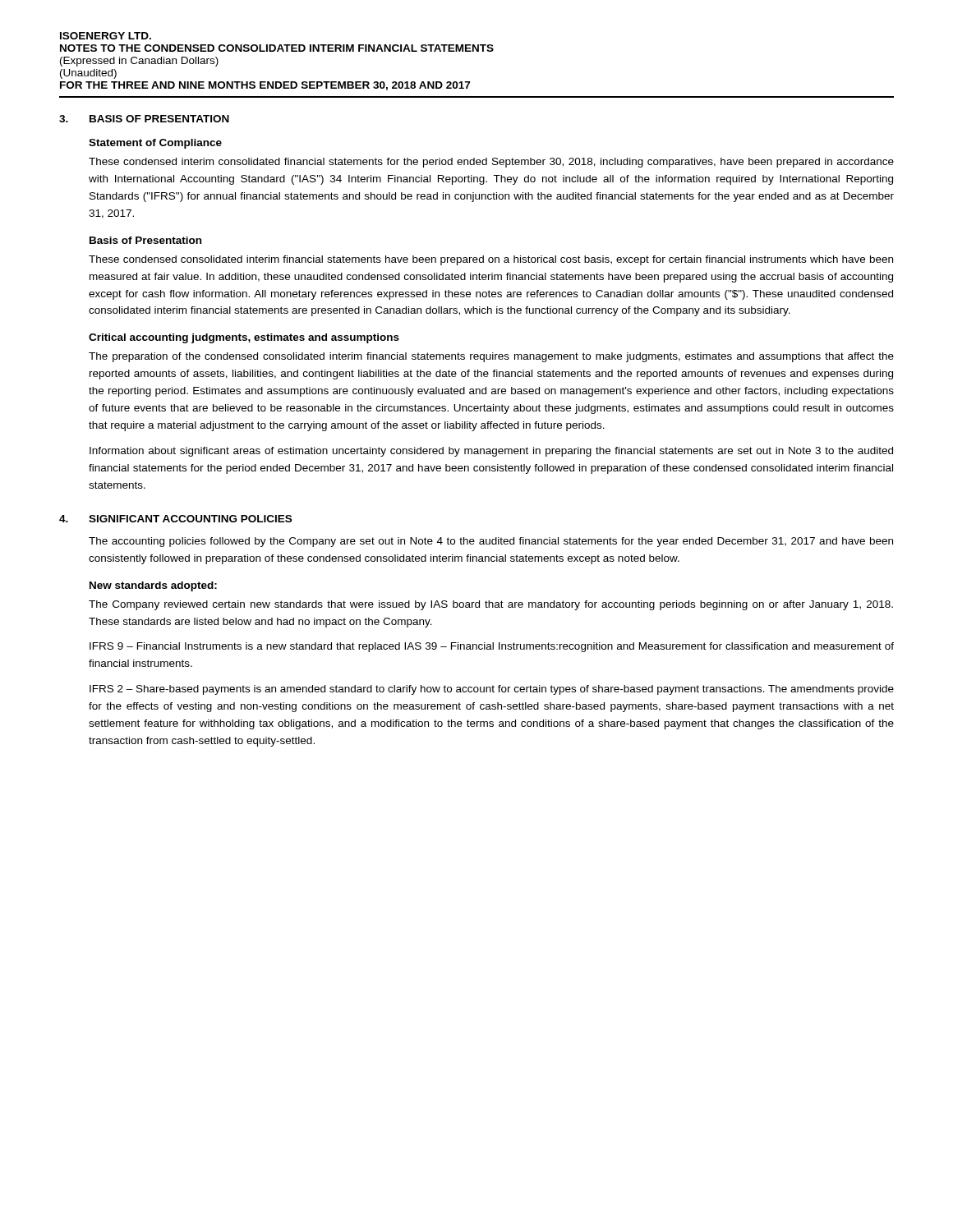Viewport: 953px width, 1232px height.
Task: Find the text block starting "The preparation of the"
Action: pyautogui.click(x=491, y=391)
